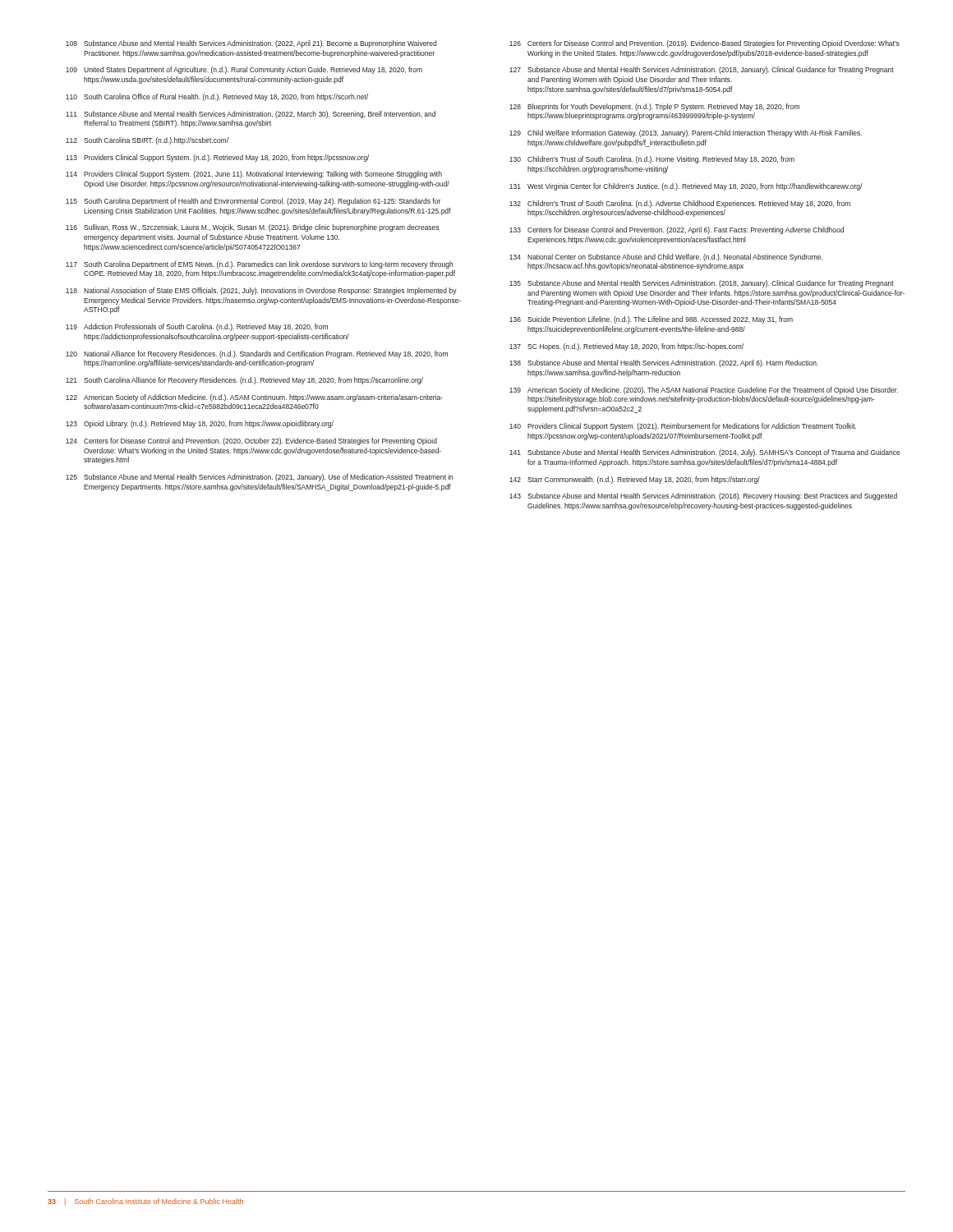Point to the region starting "130 Children's Trust of South Carolina. (n.d.). Home"
The height and width of the screenshot is (1232, 953).
[x=698, y=165]
